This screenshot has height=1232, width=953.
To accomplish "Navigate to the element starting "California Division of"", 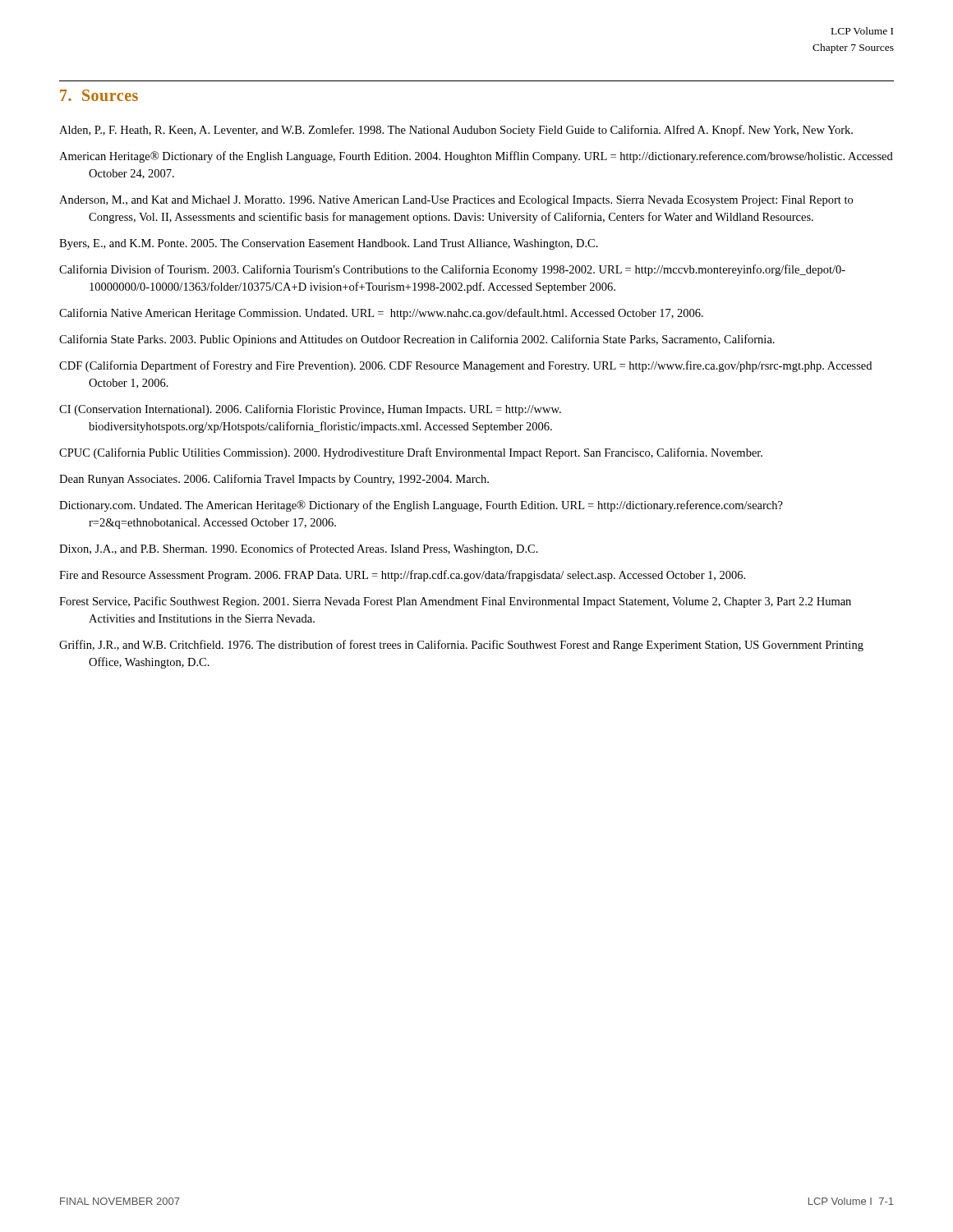I will tap(452, 278).
